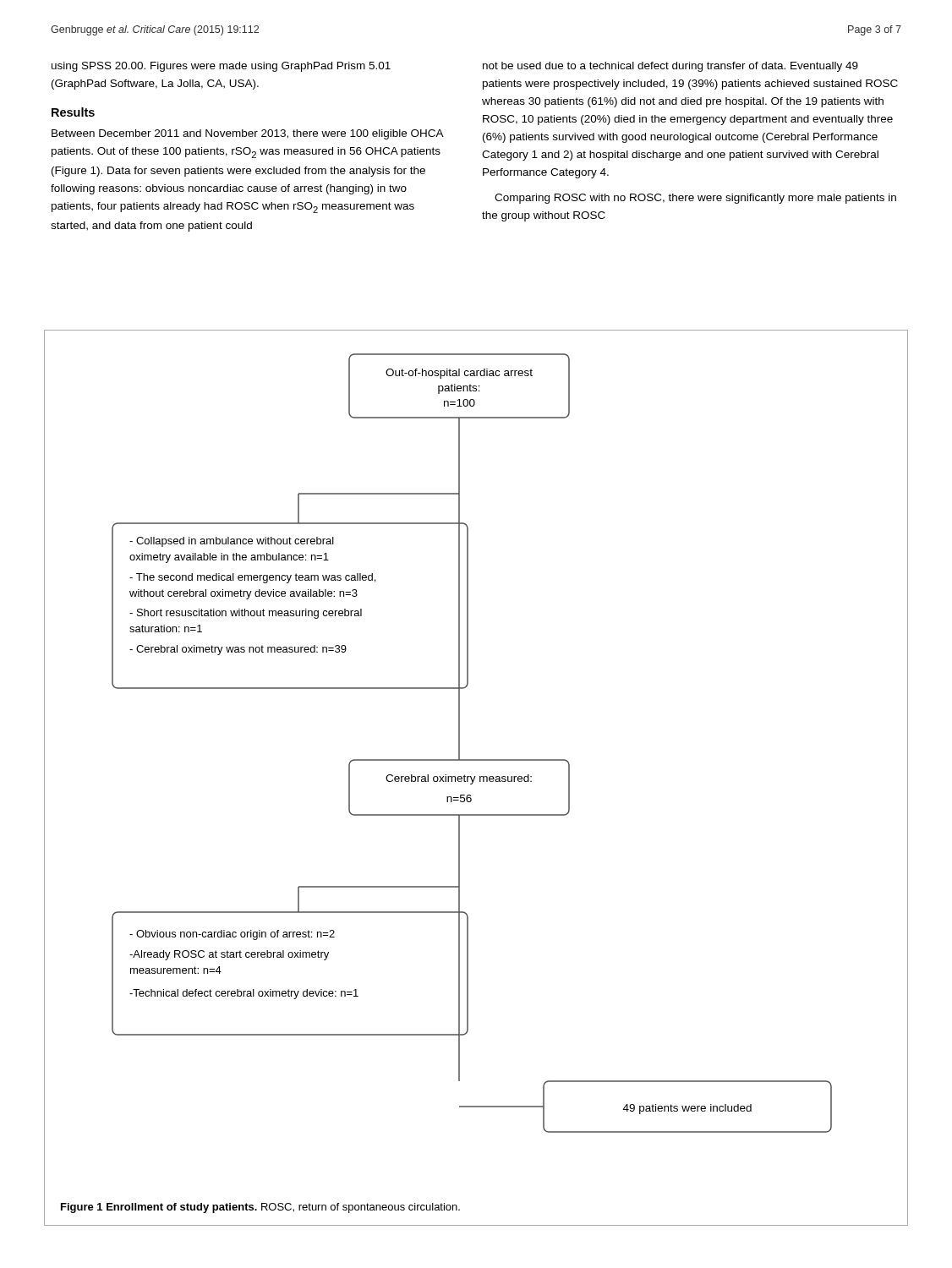This screenshot has width=952, height=1268.
Task: Locate the text block containing "Between December 2011 and November 2013,"
Action: point(247,179)
